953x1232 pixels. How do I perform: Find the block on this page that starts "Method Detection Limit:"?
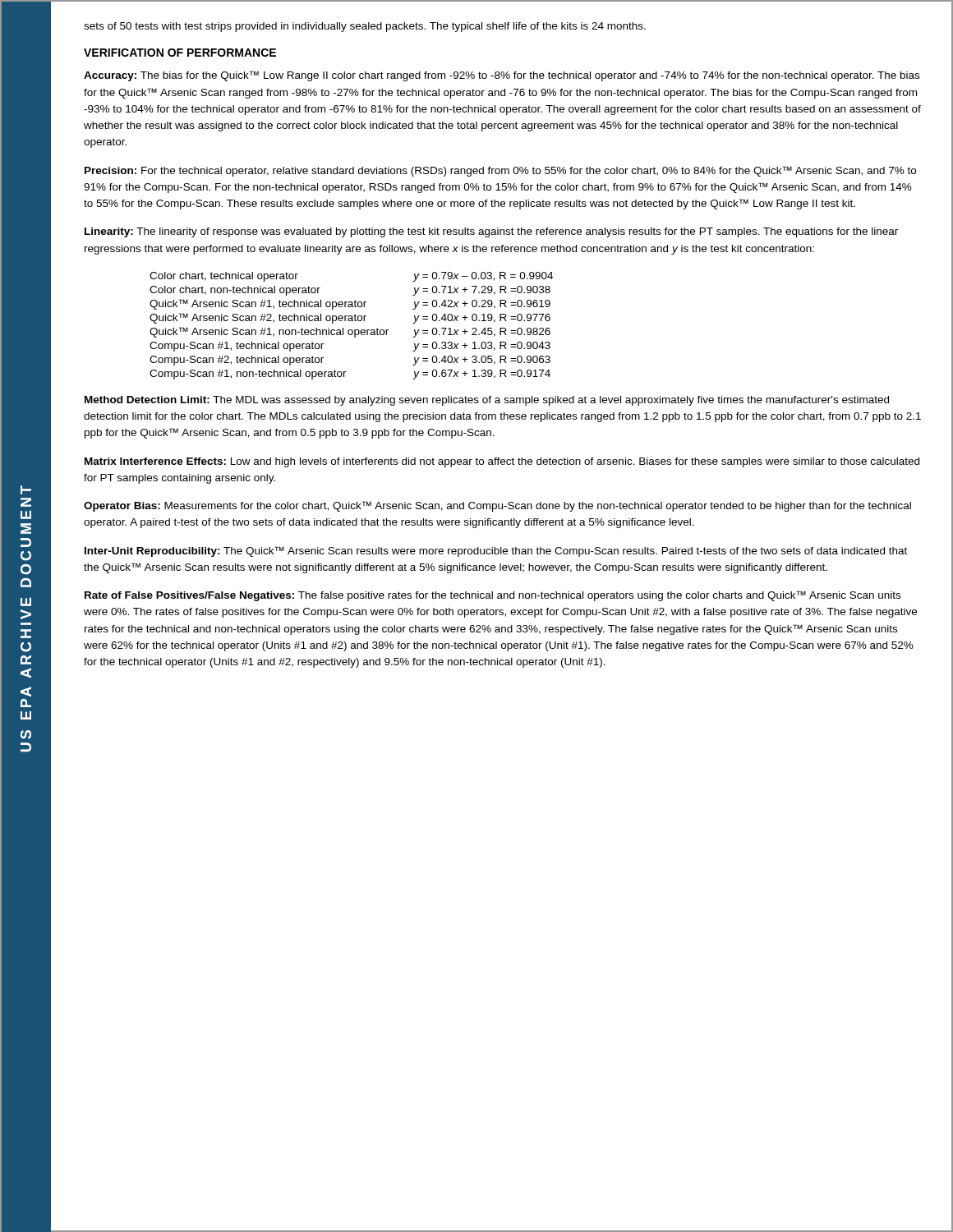(503, 416)
